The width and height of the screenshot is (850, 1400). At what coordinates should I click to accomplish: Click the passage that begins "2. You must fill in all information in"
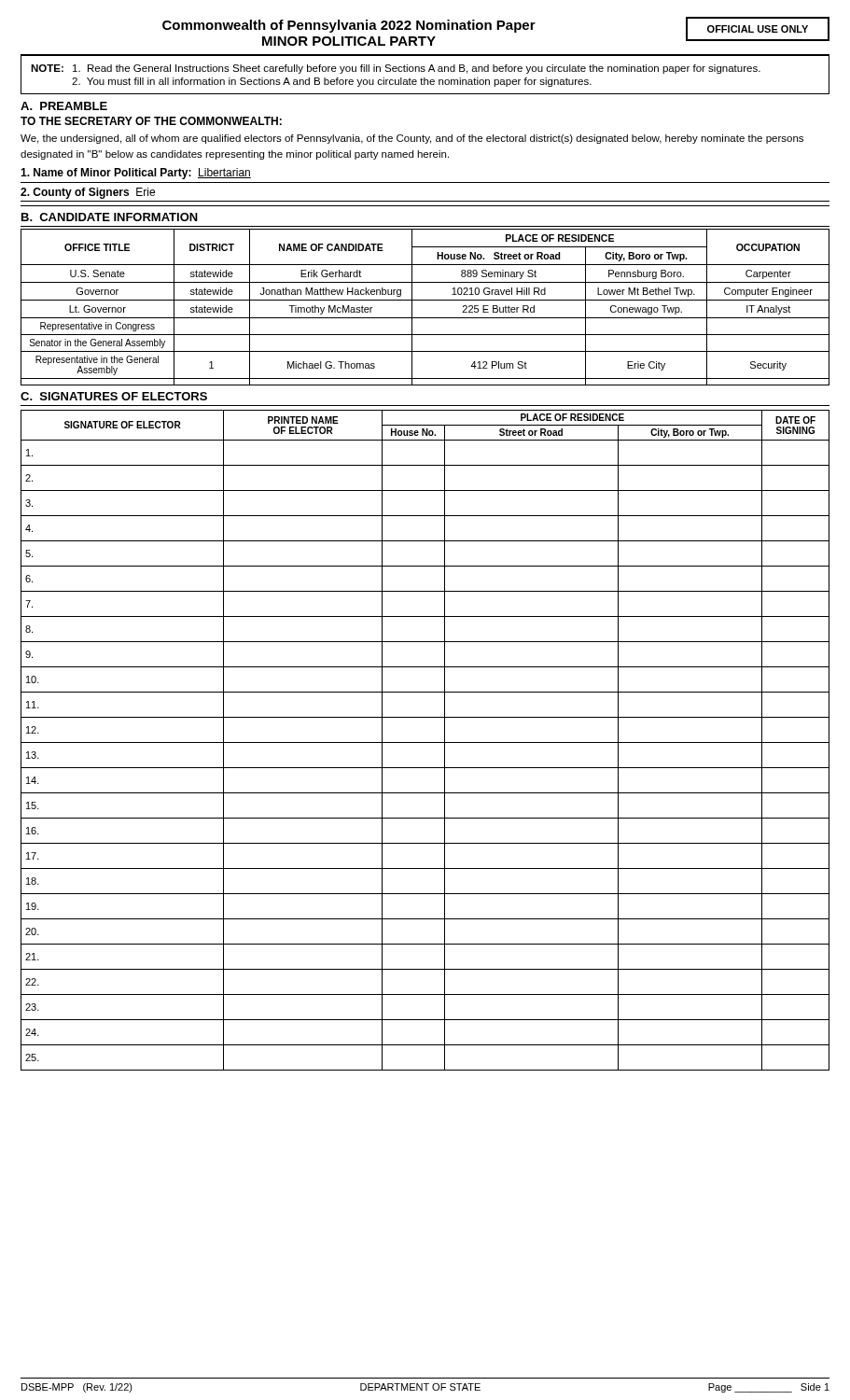[332, 81]
